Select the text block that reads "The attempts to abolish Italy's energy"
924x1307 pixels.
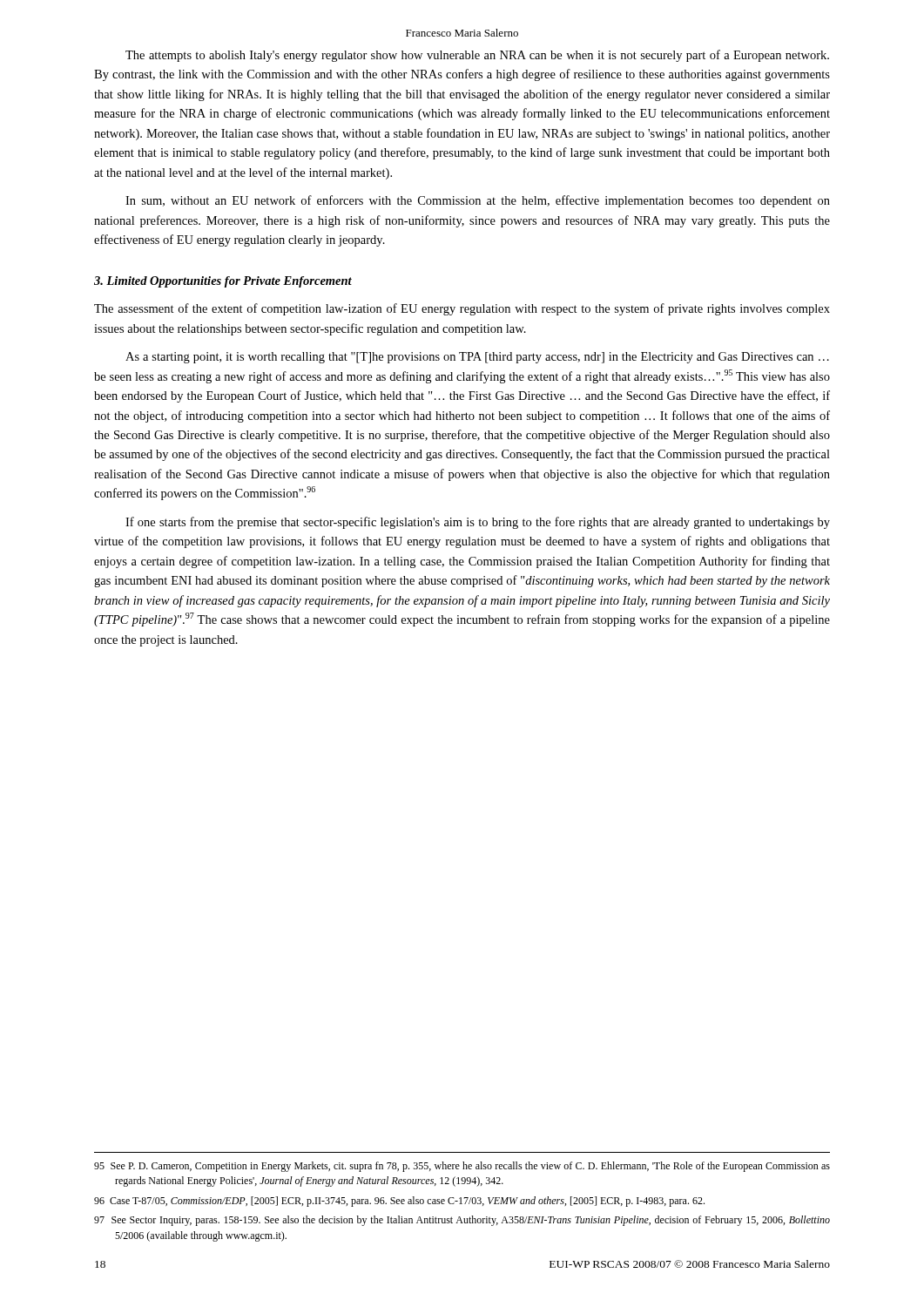462,114
